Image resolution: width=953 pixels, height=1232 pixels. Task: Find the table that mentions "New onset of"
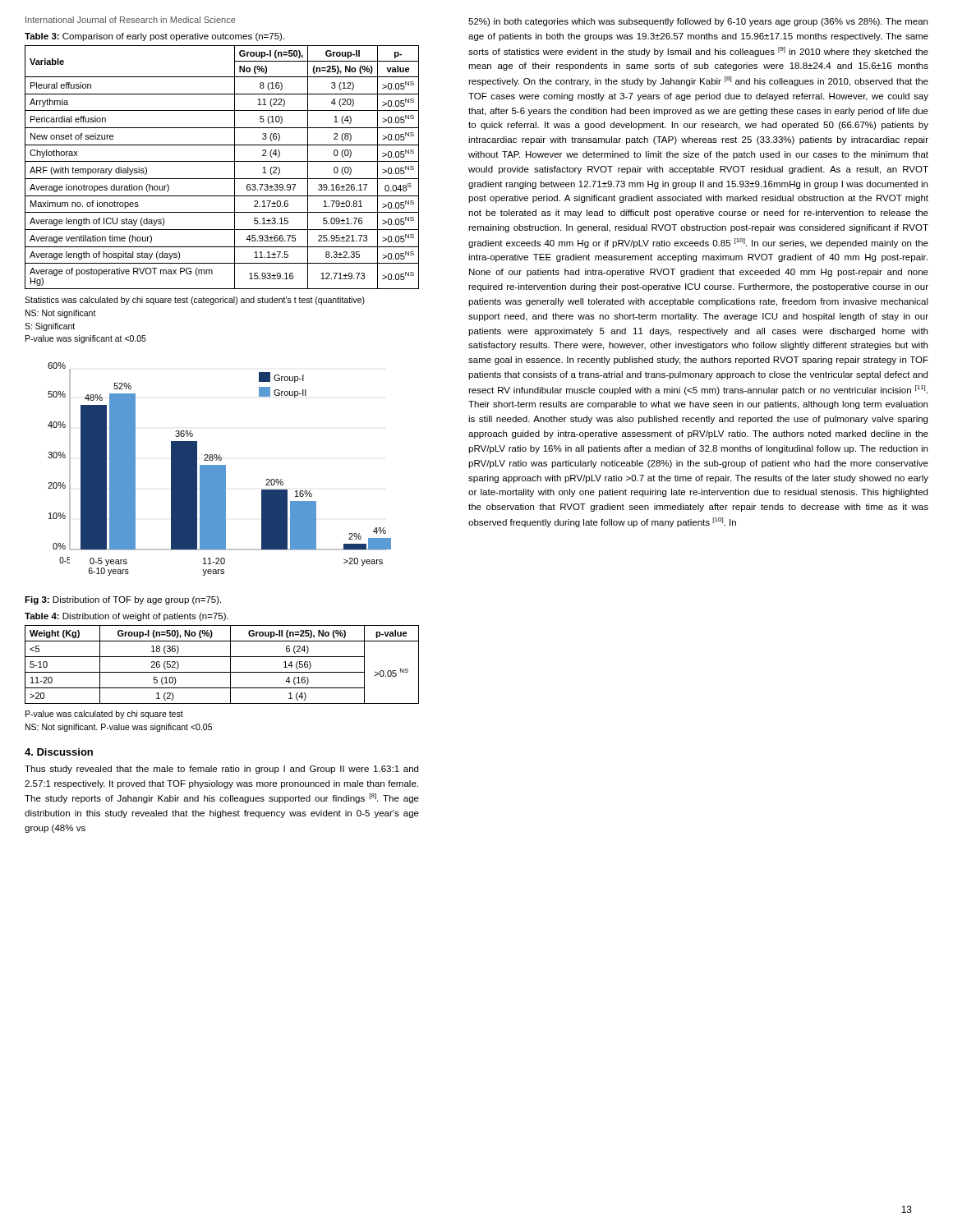(222, 167)
